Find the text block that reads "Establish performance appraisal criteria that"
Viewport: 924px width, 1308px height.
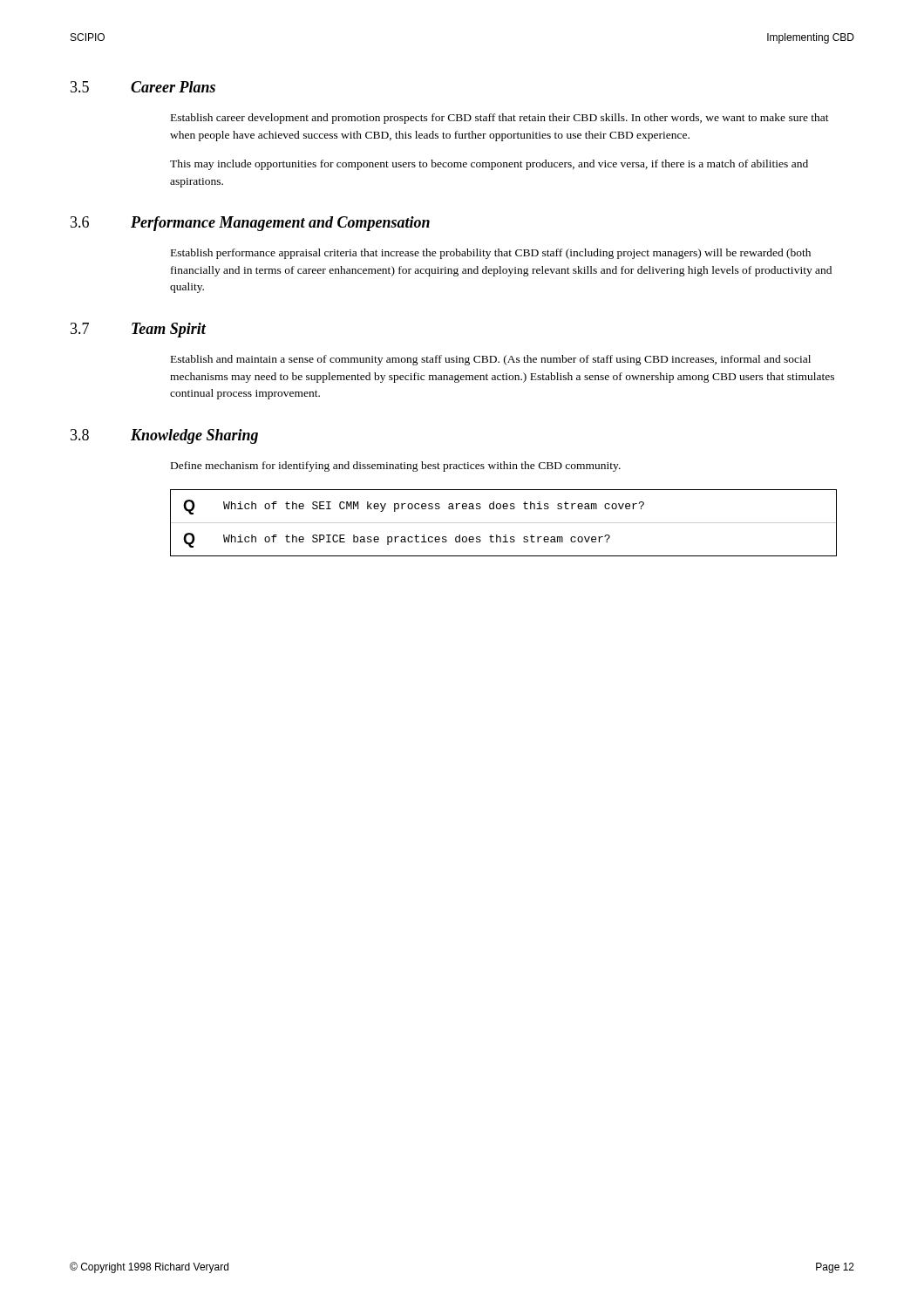[501, 270]
